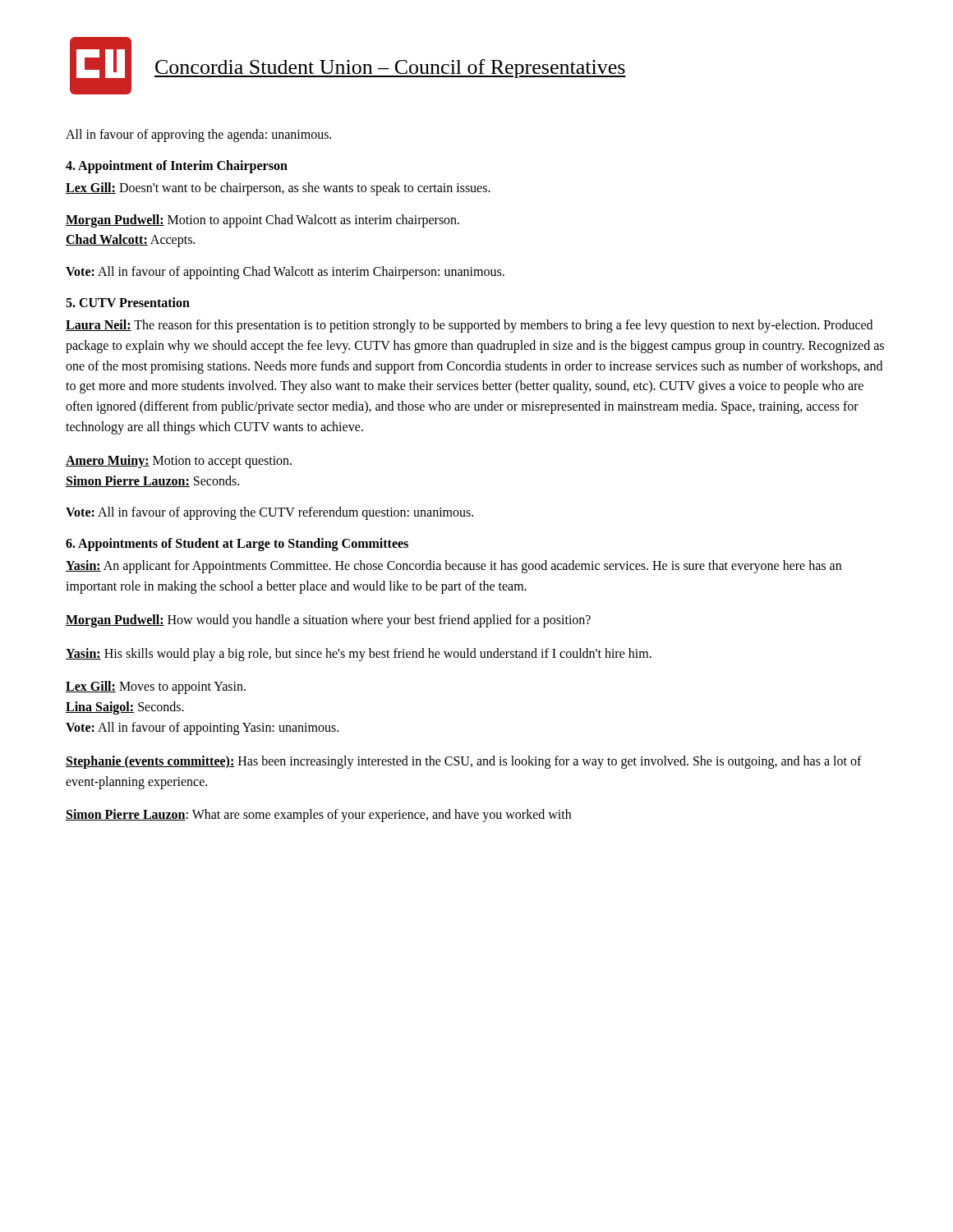Select the region starting "4. Appointment of Interim Chairperson"

tap(177, 165)
